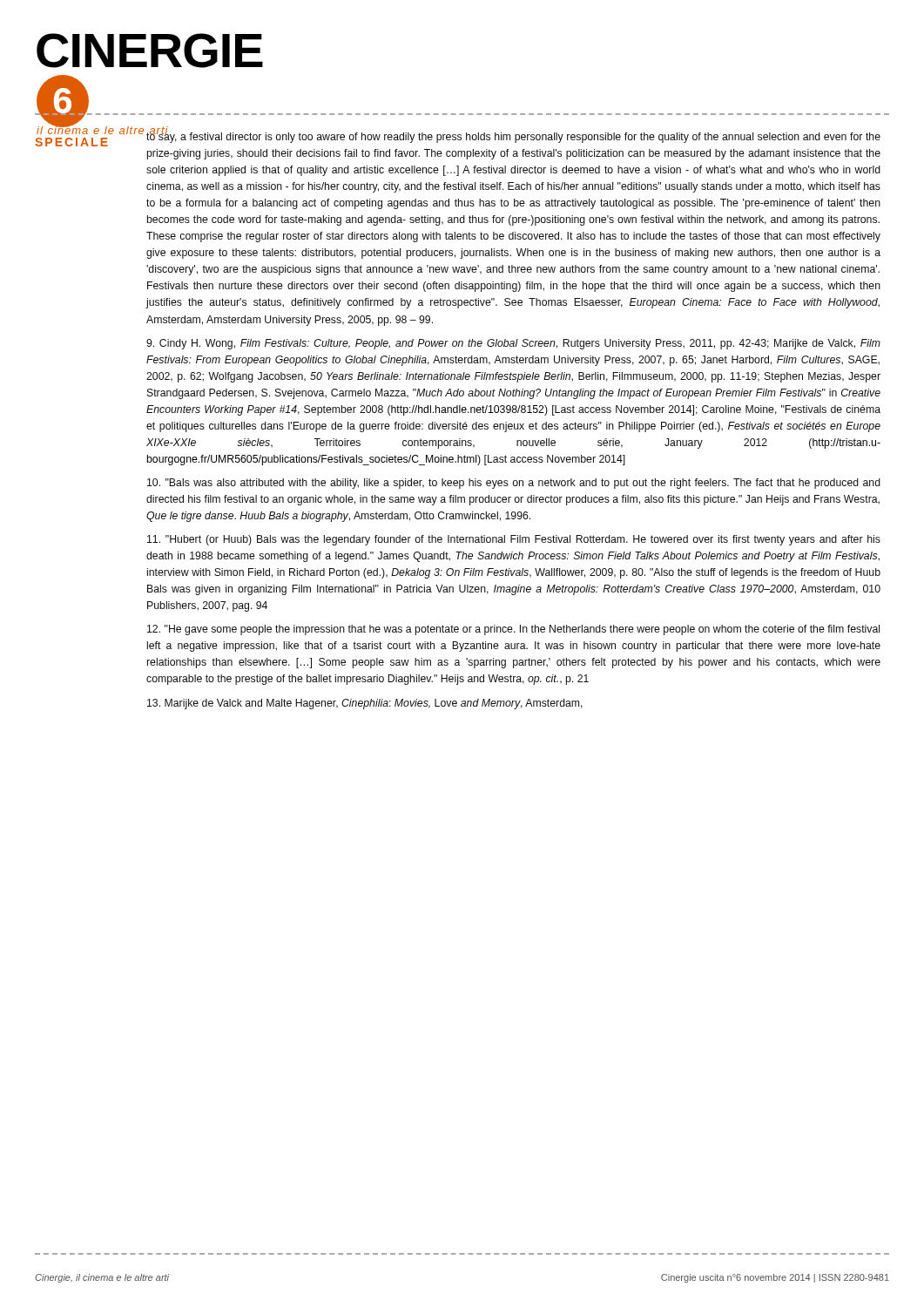Locate the passage starting ""He gave some people the impression that he"
924x1307 pixels.
(x=513, y=655)
